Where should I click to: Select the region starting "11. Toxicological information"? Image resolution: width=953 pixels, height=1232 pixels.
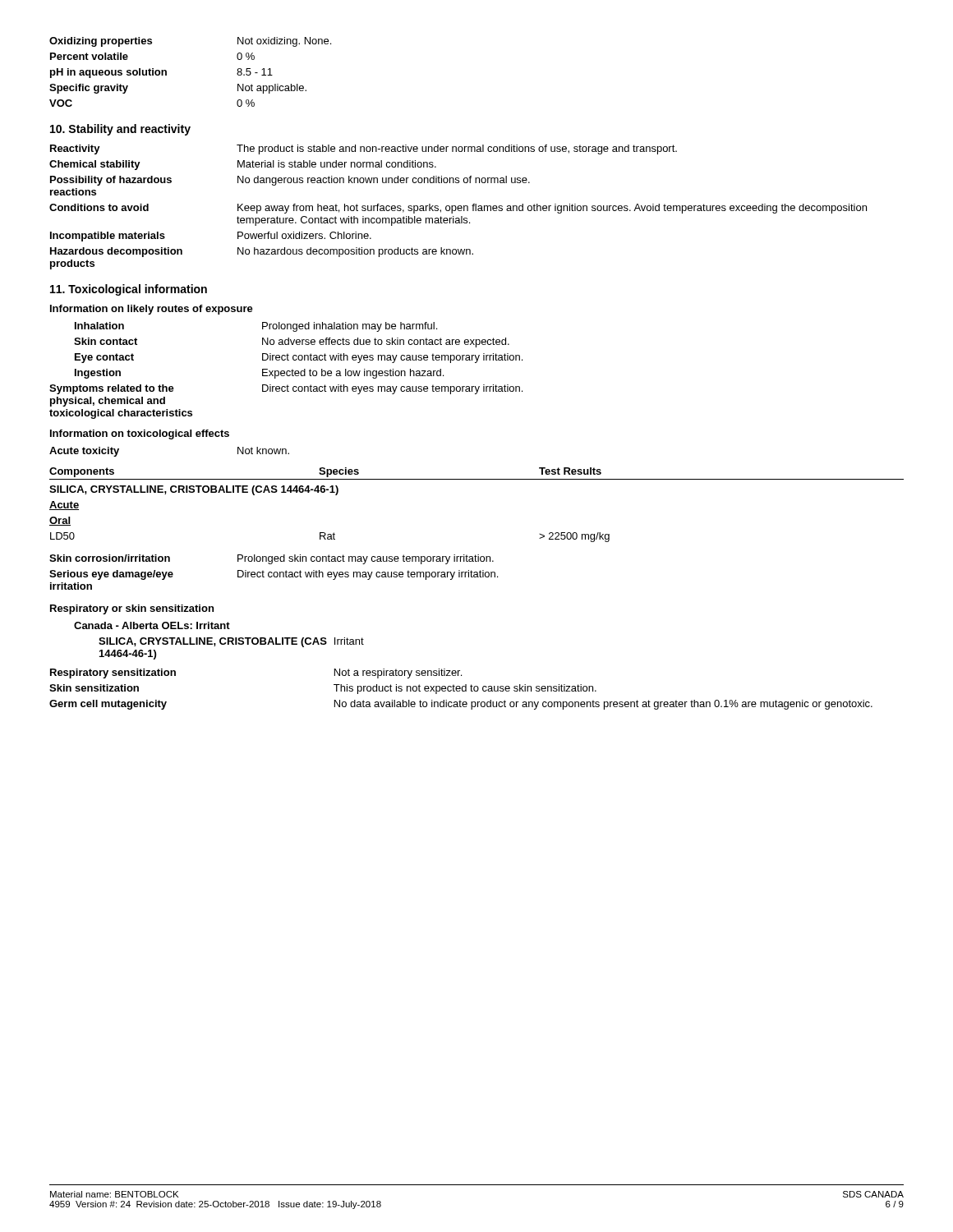point(128,289)
